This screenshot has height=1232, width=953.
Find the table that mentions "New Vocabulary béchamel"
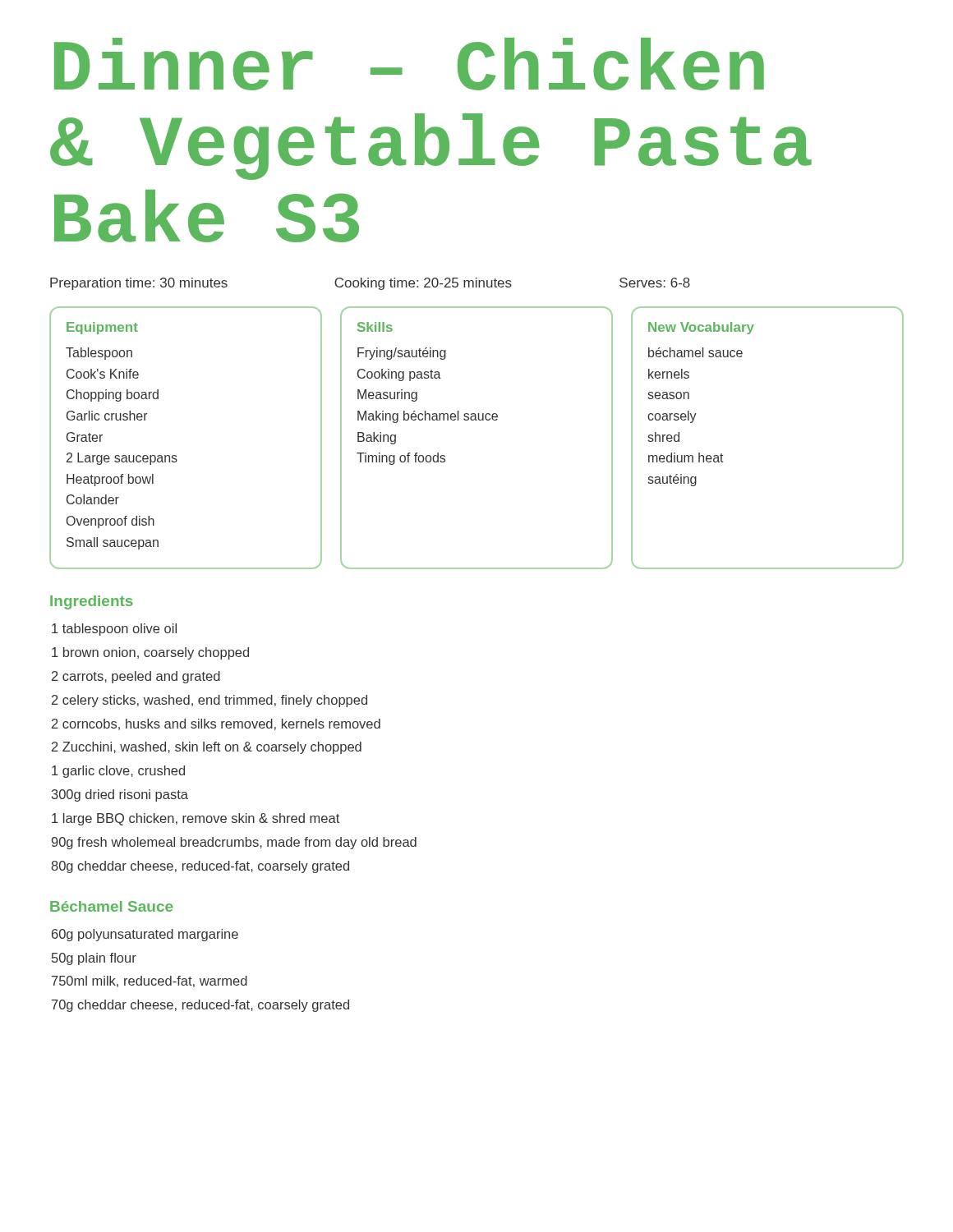click(767, 438)
